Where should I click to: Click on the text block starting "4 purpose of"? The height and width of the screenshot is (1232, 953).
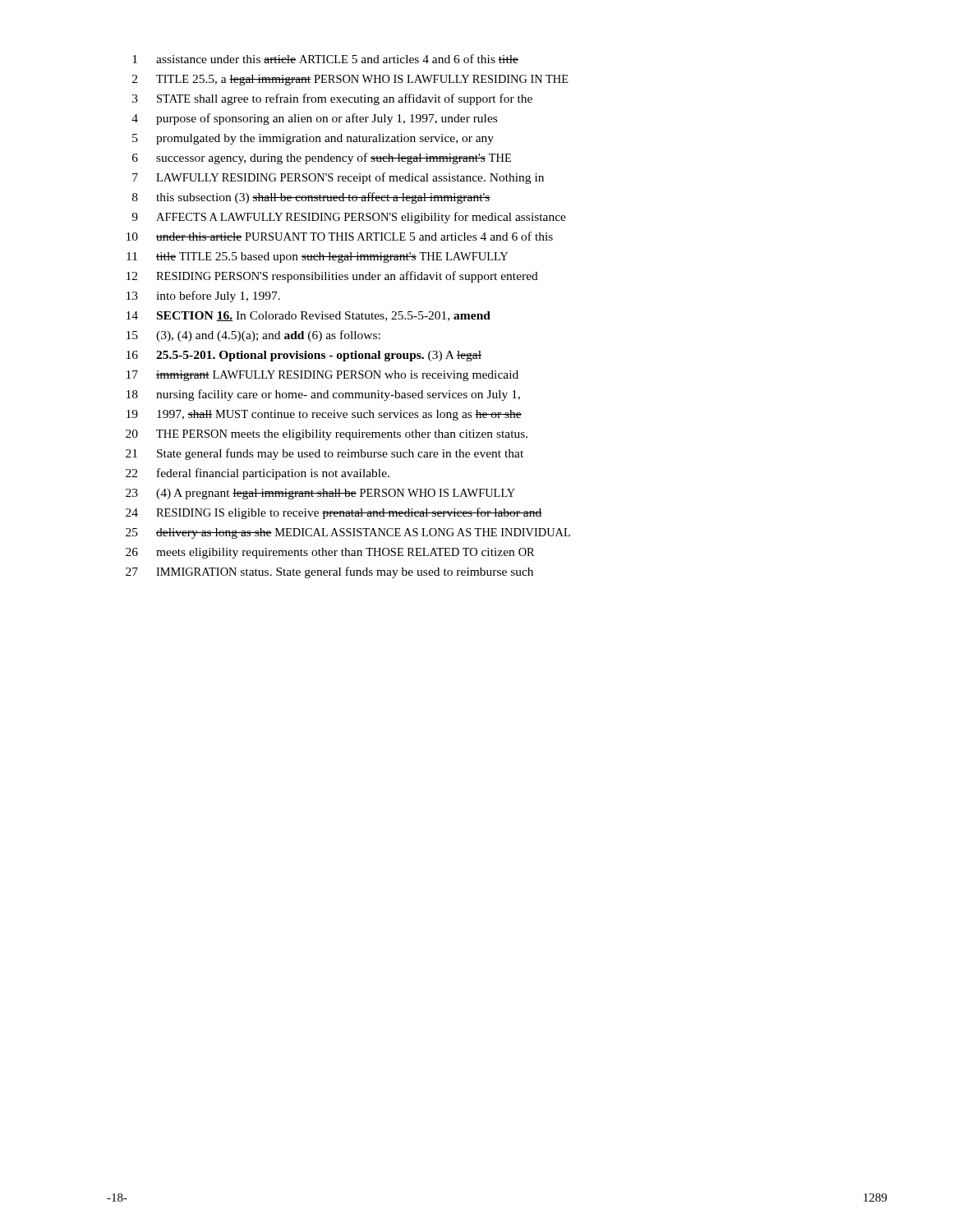pos(497,118)
